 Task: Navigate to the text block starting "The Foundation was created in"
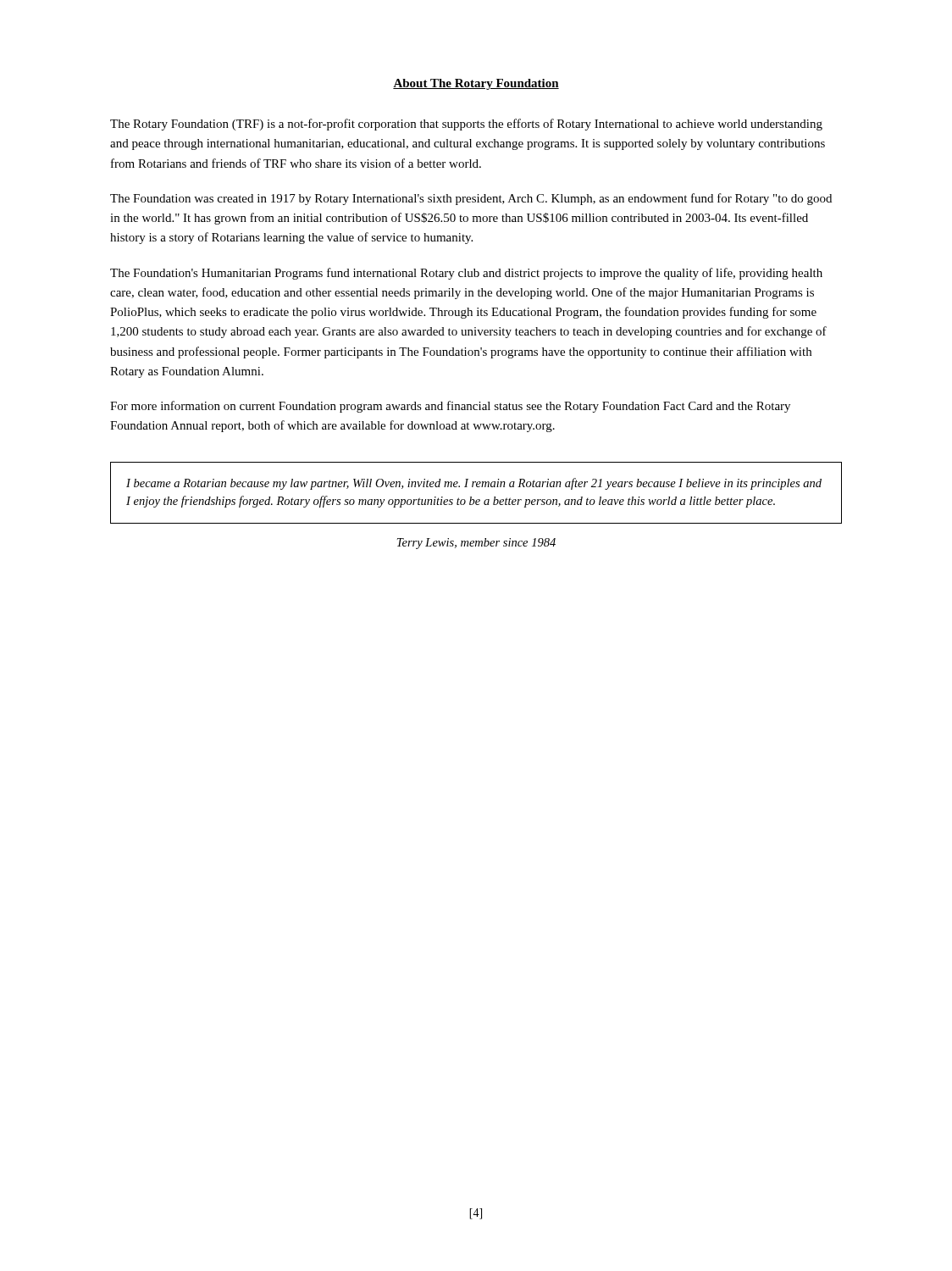(471, 218)
